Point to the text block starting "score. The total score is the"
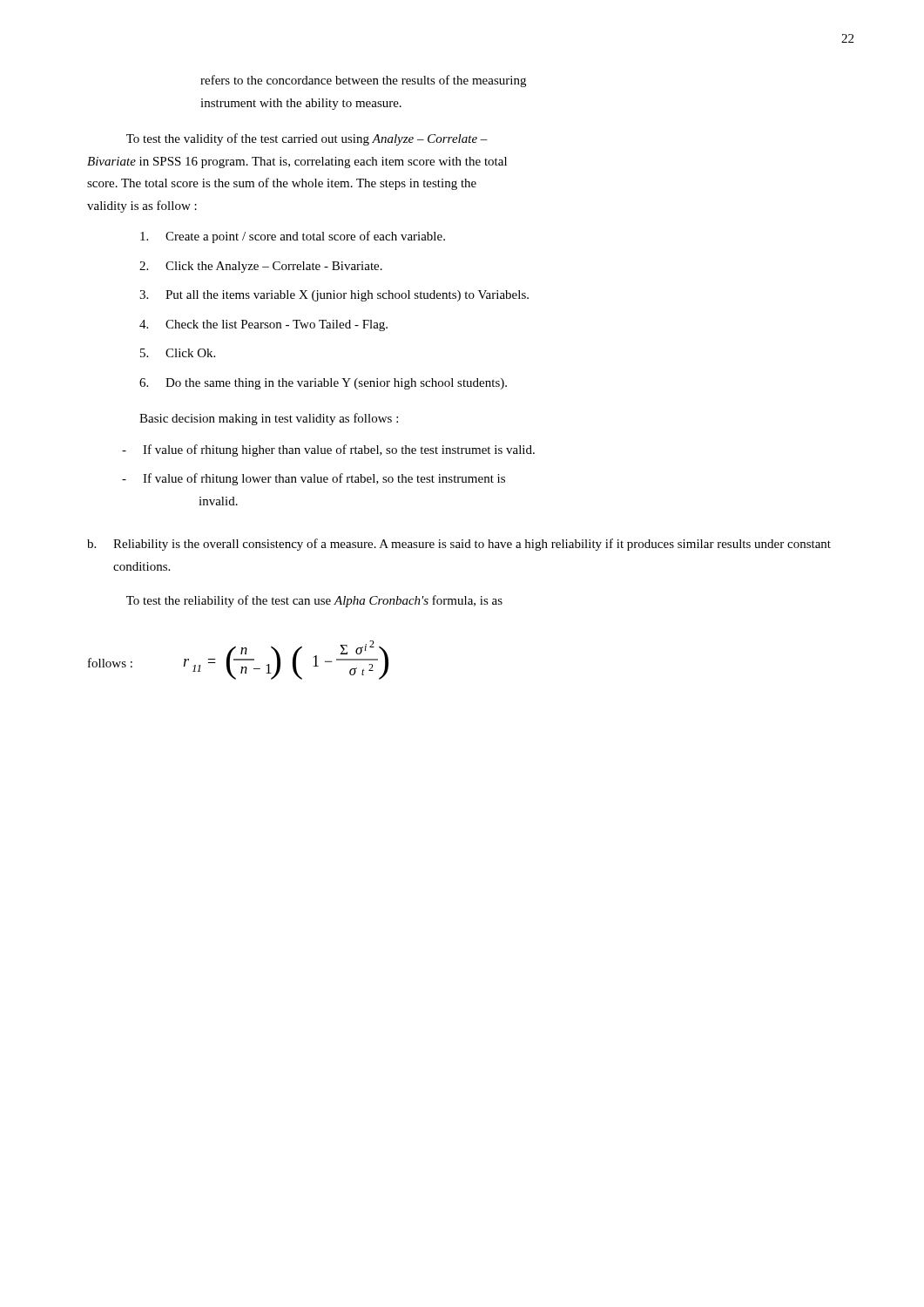Viewport: 924px width, 1307px height. tap(282, 183)
